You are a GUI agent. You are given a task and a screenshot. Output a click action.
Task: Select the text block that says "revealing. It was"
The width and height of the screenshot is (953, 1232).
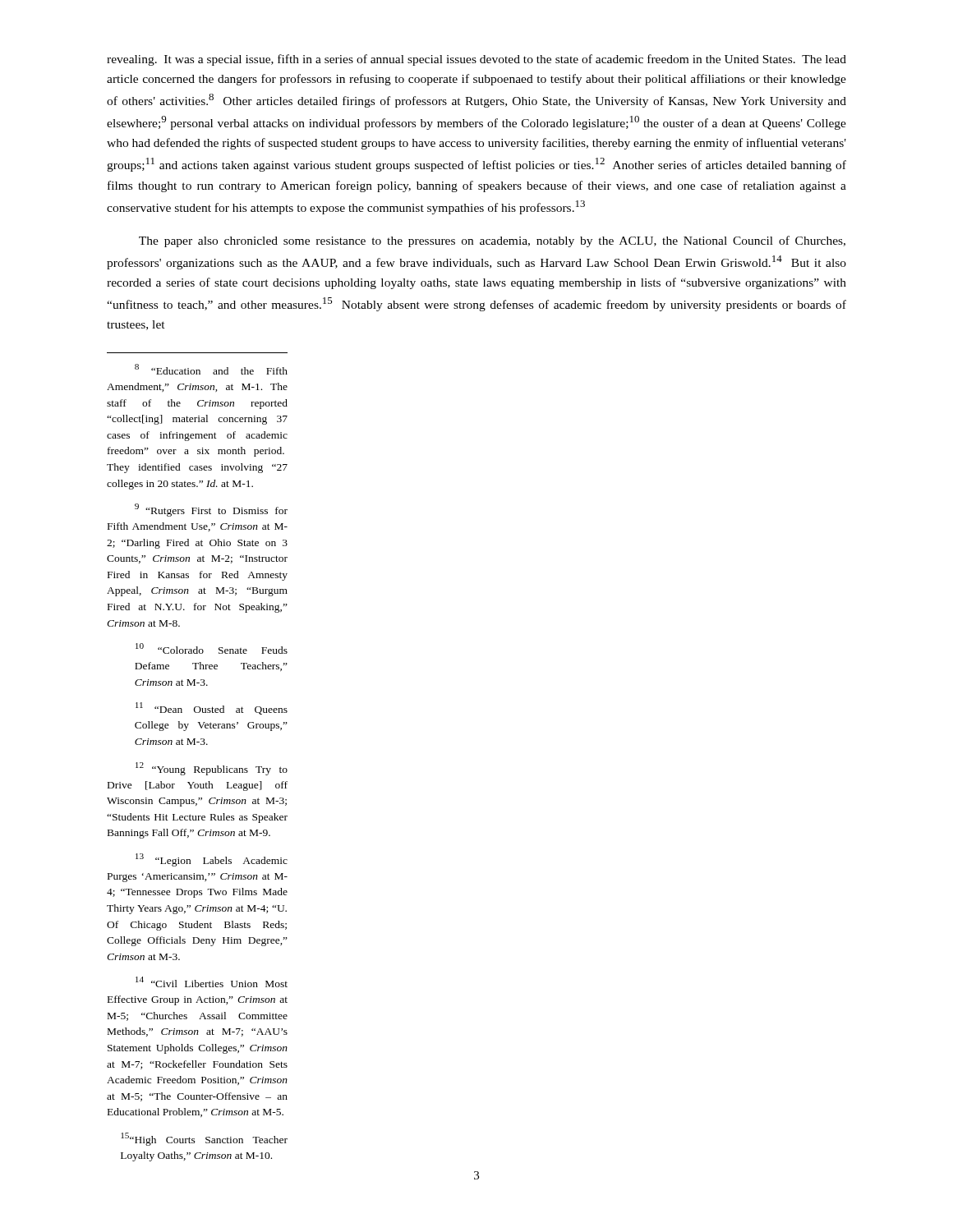click(x=476, y=133)
